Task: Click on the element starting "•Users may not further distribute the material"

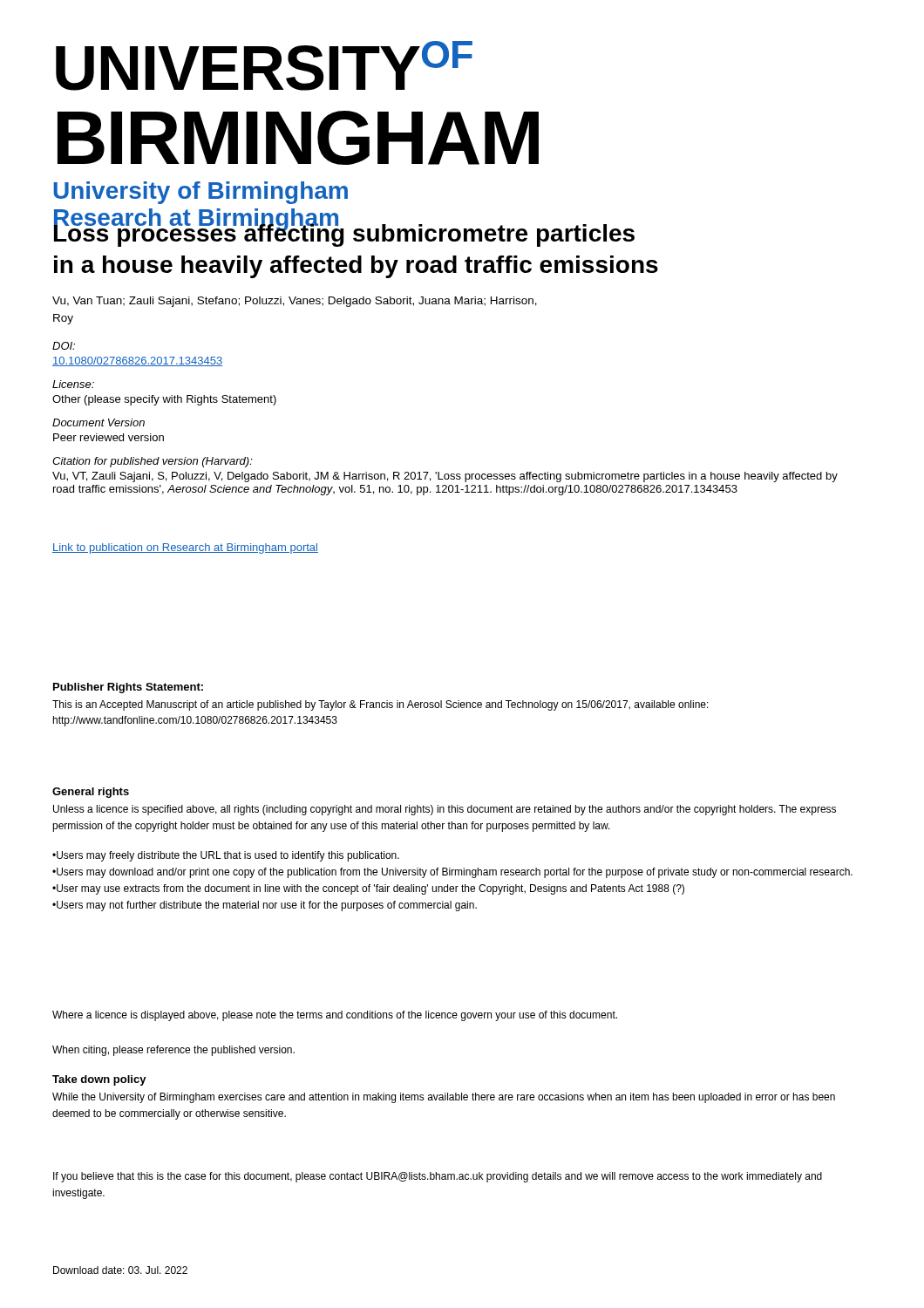Action: tap(265, 905)
